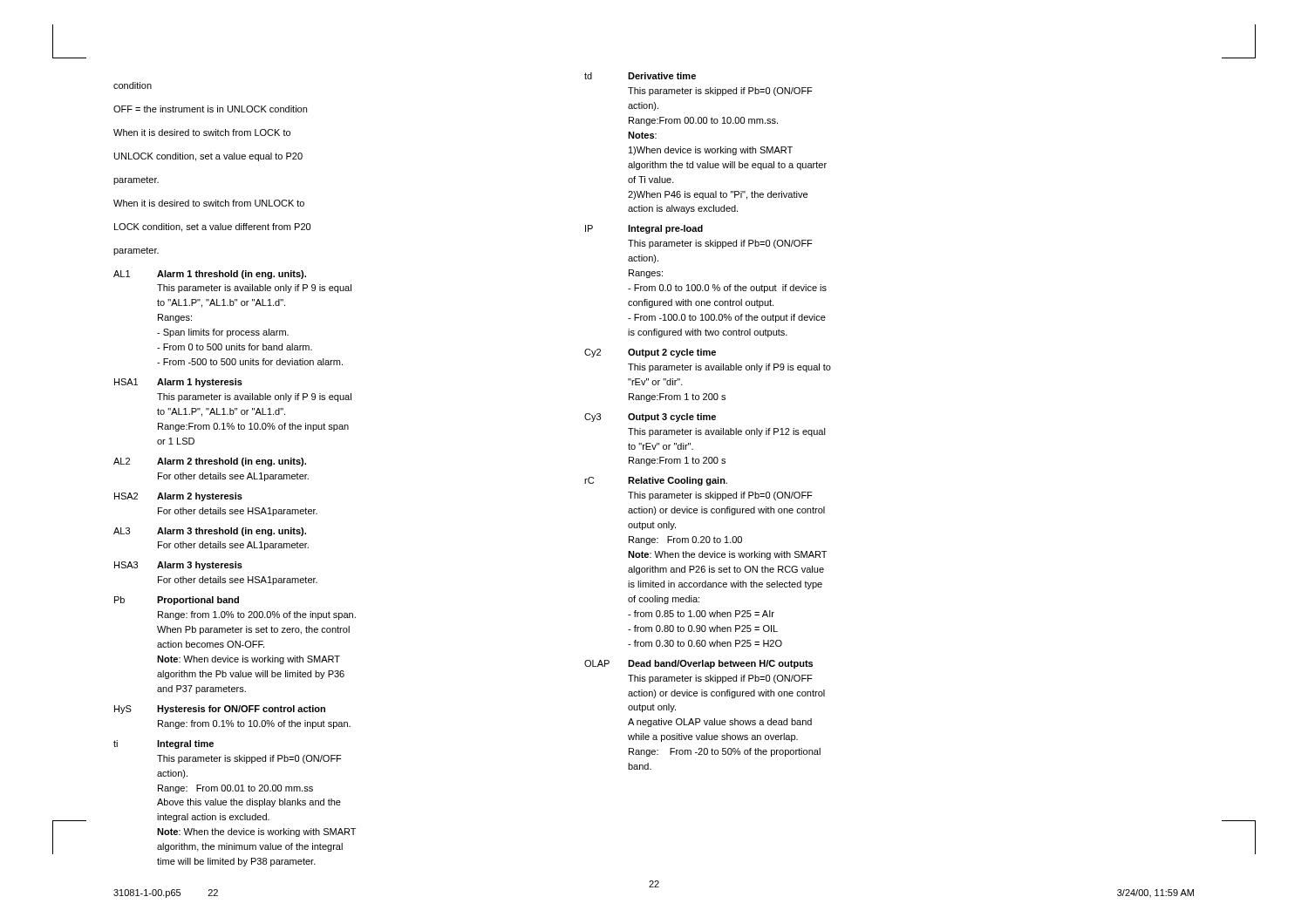Point to the block beginning "td Derivative time This parameter is"
1308x924 pixels.
click(640, 76)
